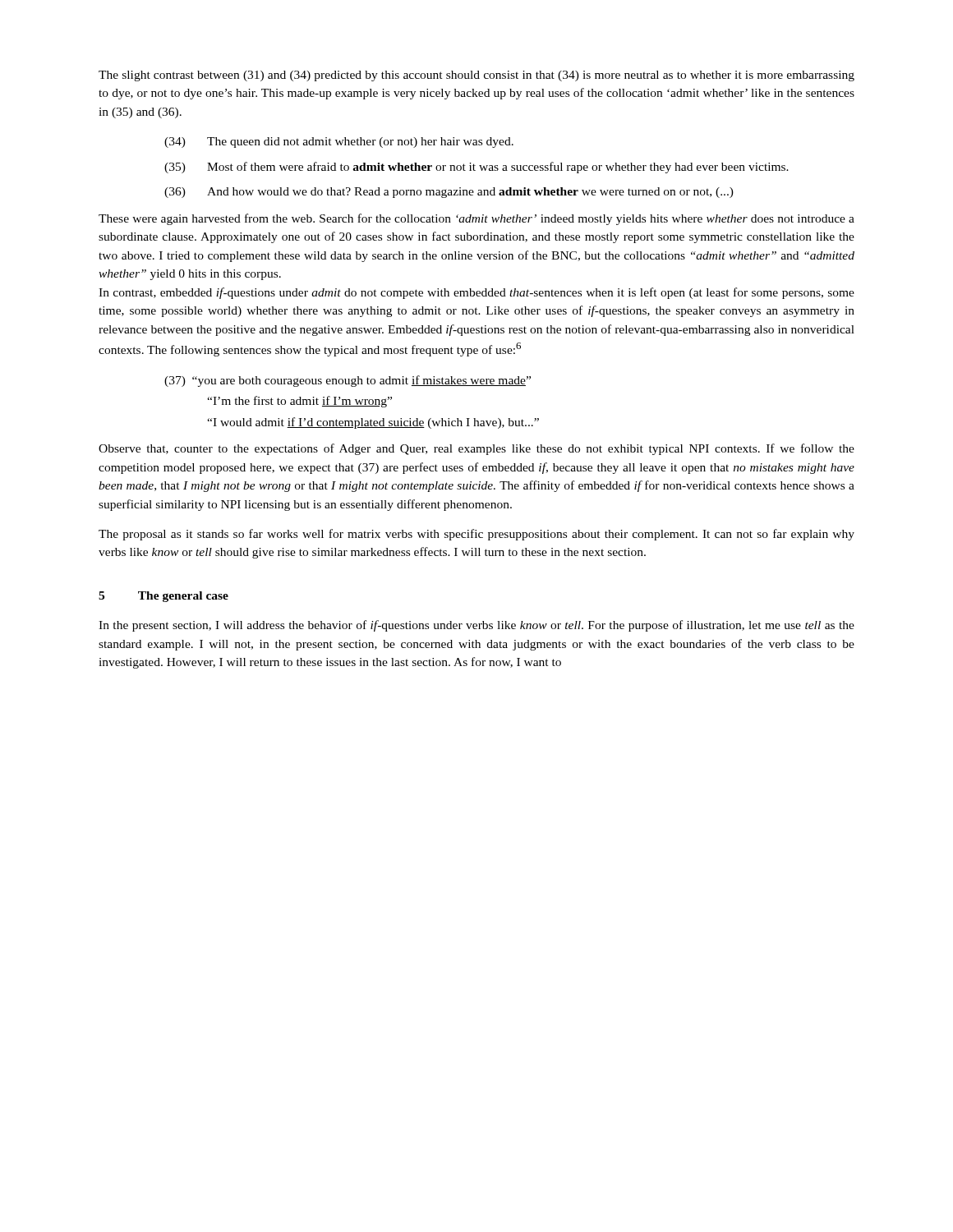Locate the text block containing "These were again harvested from"

click(x=476, y=284)
